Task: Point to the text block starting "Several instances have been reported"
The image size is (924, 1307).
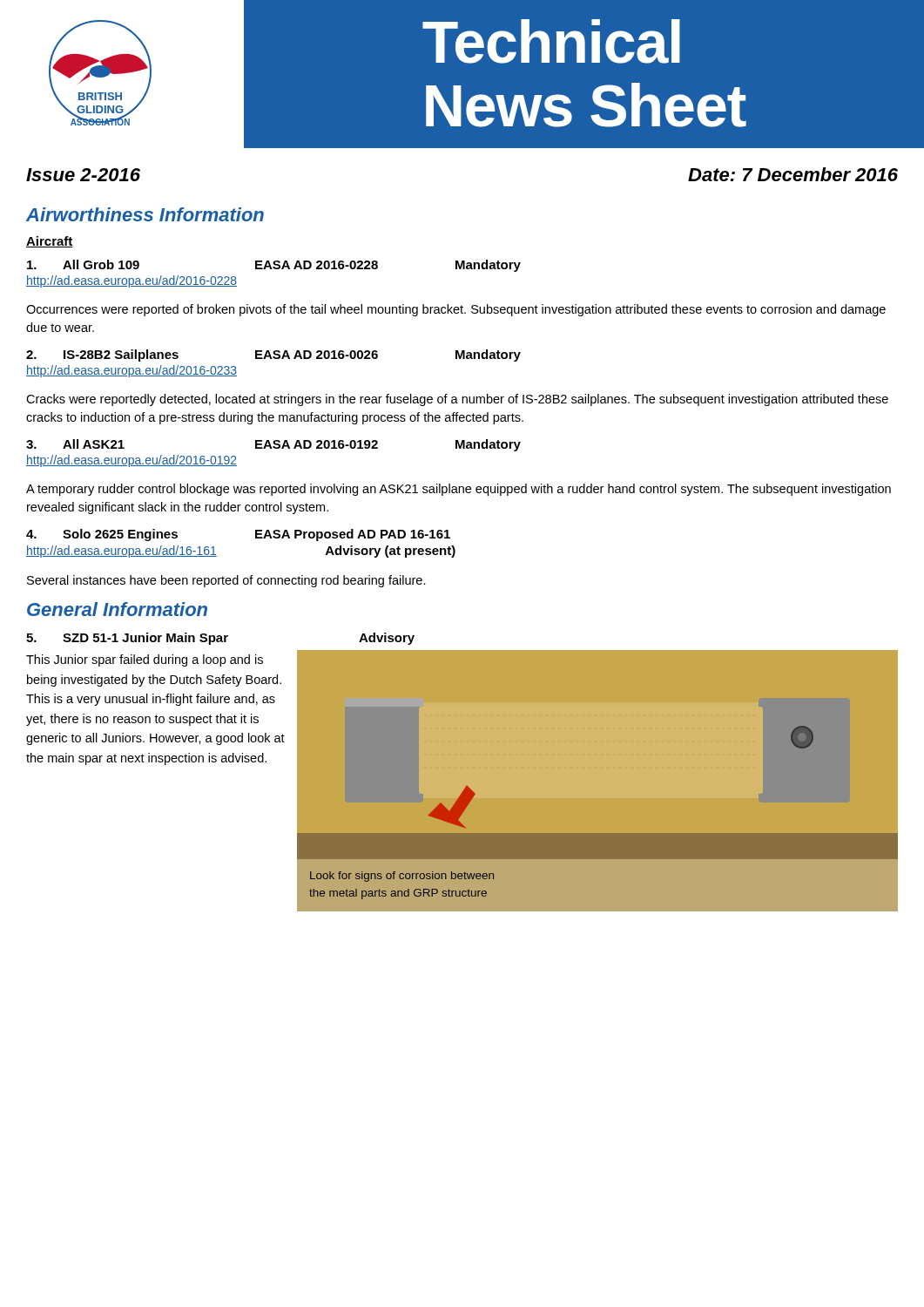Action: (x=226, y=581)
